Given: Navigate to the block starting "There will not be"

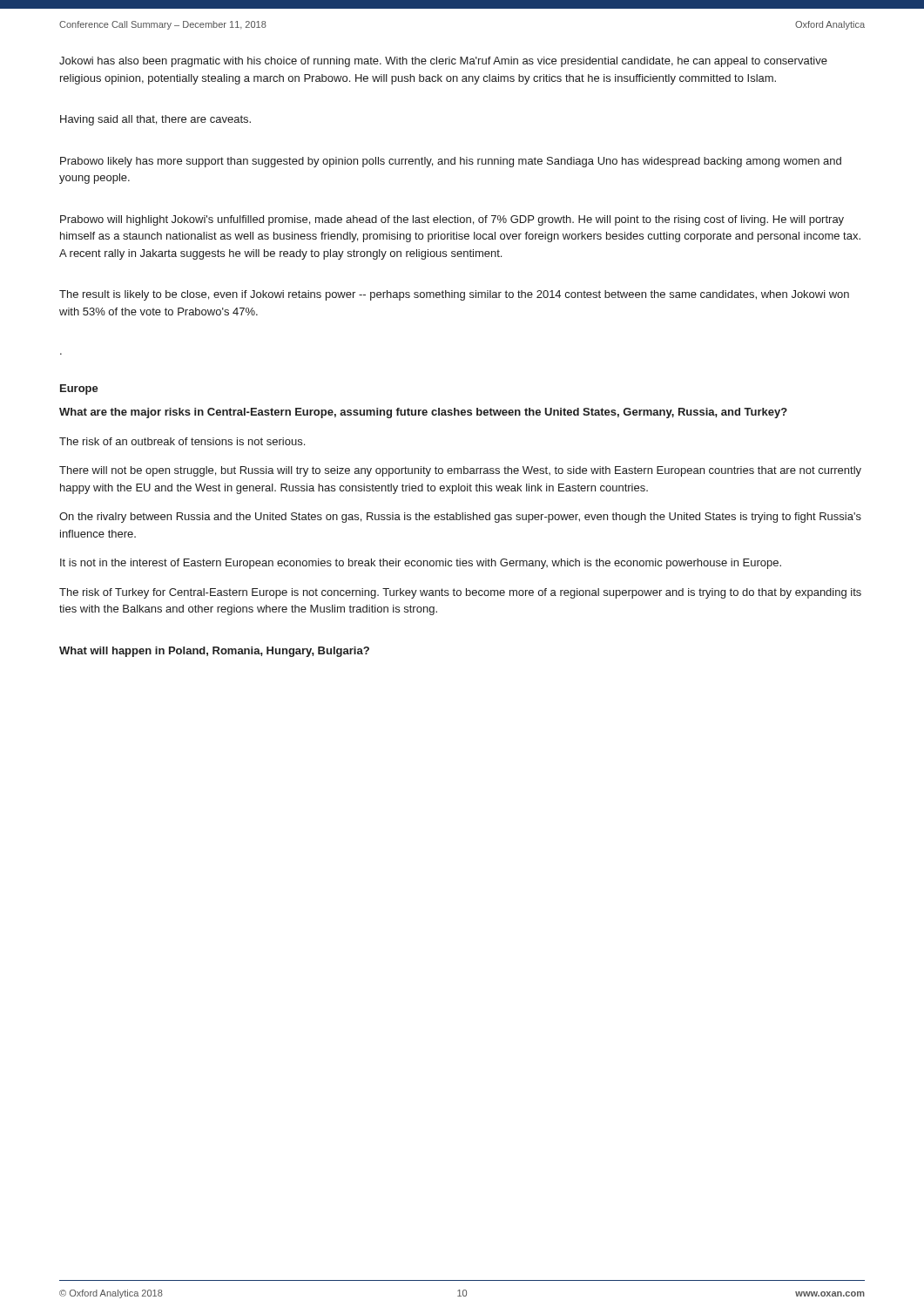Looking at the screenshot, I should coord(460,479).
